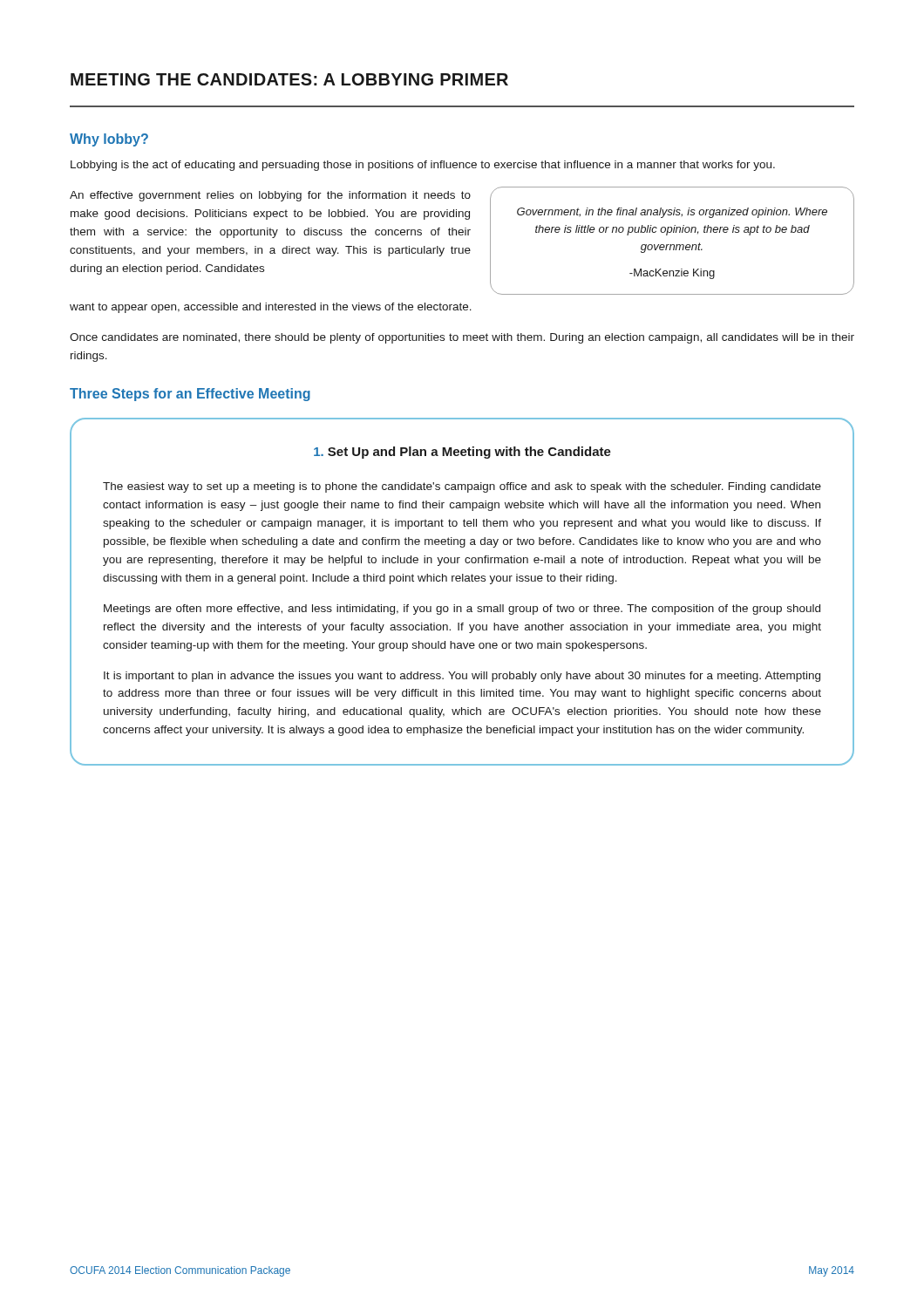This screenshot has width=924, height=1308.
Task: Click on the element starting "Why lobby?"
Action: coord(109,140)
